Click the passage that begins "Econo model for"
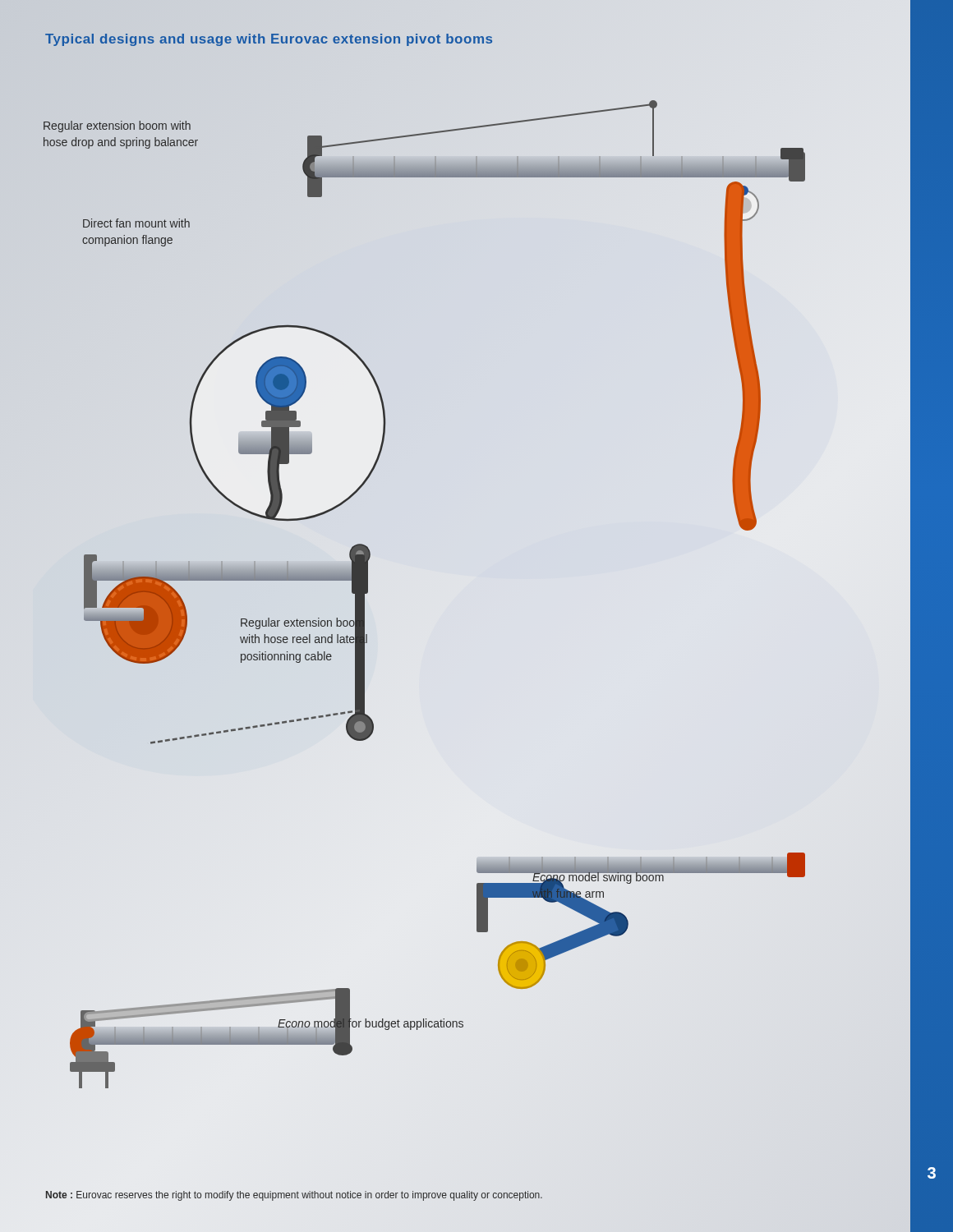953x1232 pixels. (371, 1023)
